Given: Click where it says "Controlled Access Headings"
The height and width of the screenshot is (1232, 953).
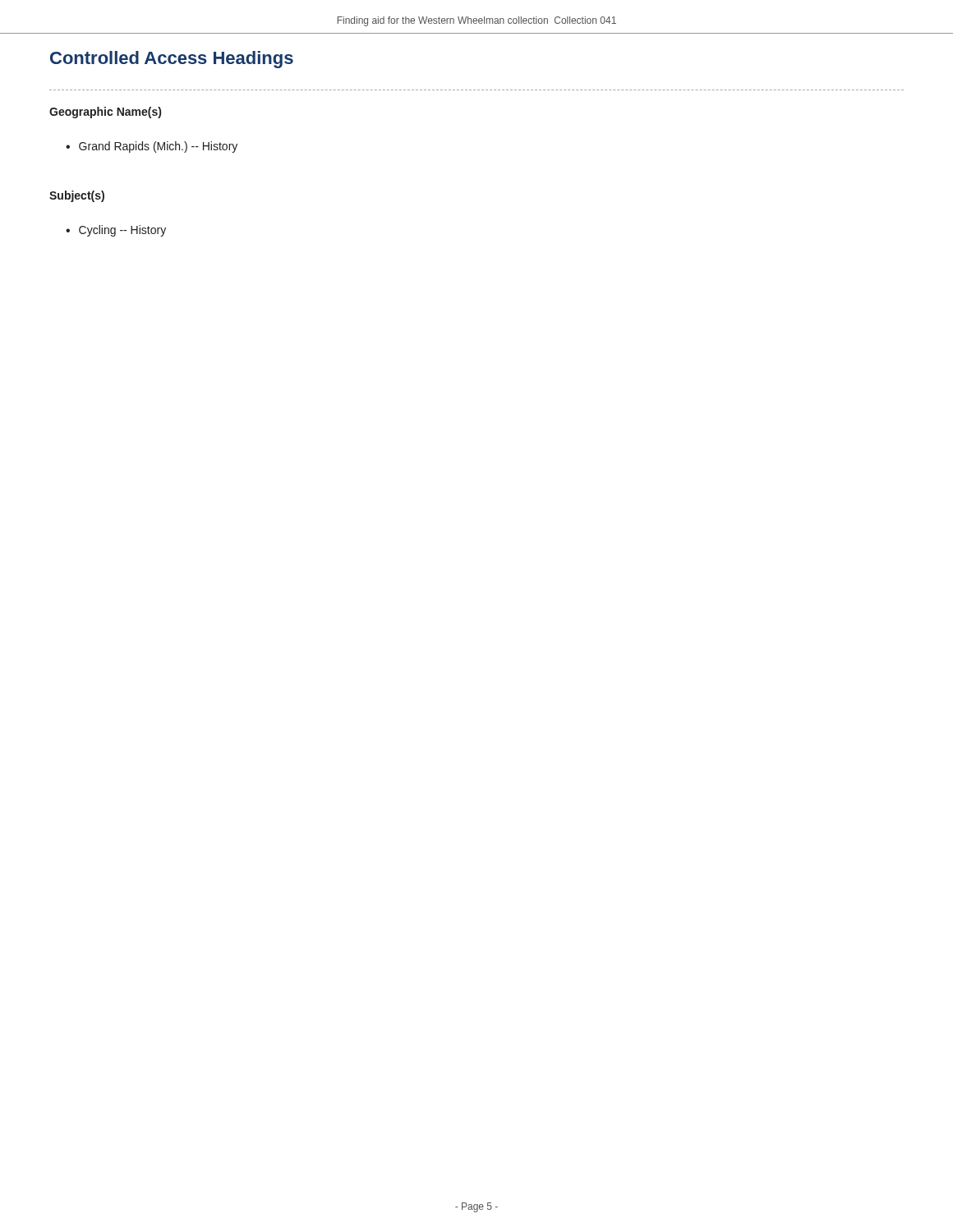Looking at the screenshot, I should (171, 58).
